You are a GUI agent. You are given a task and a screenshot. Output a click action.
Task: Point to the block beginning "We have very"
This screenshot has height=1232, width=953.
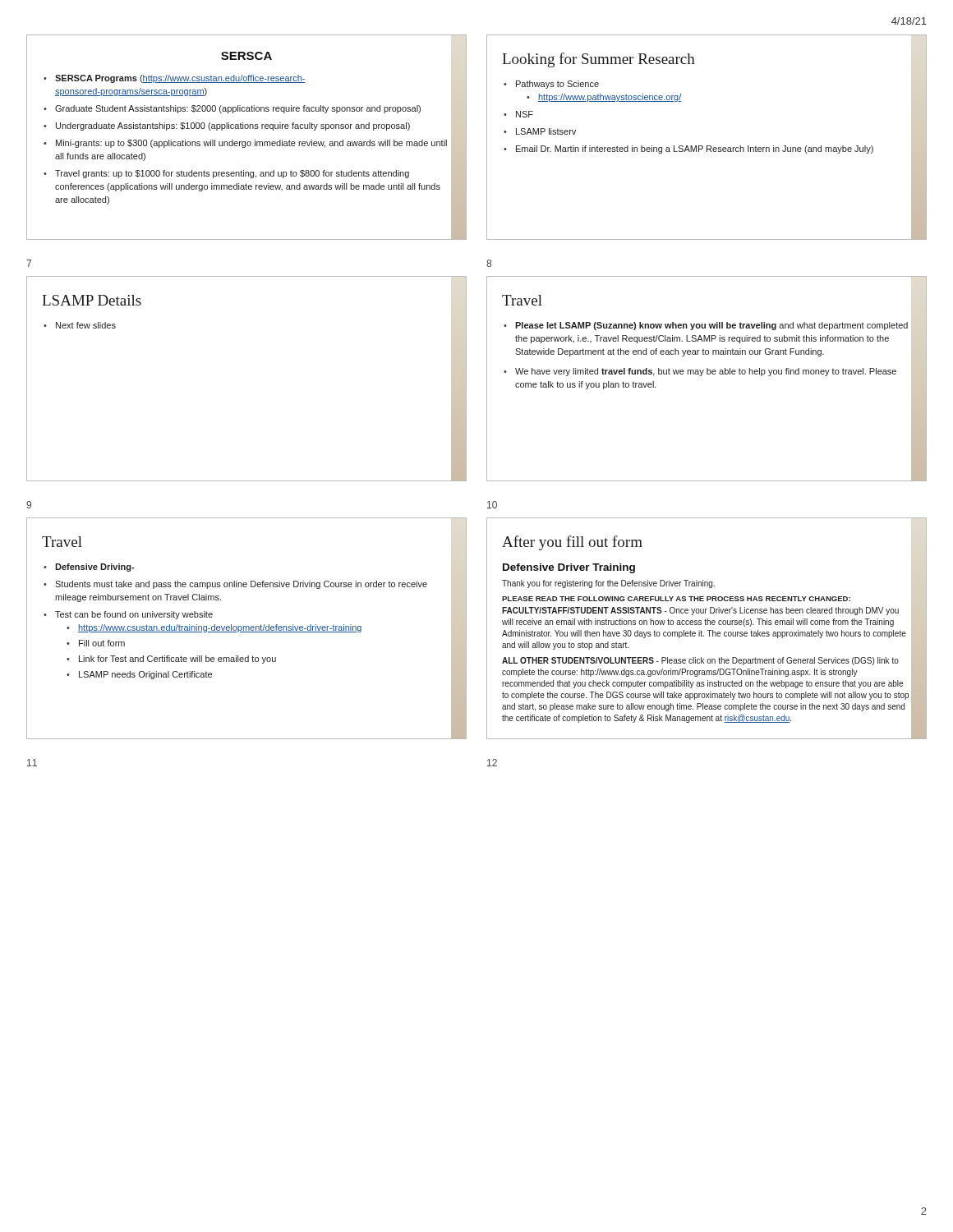706,378
